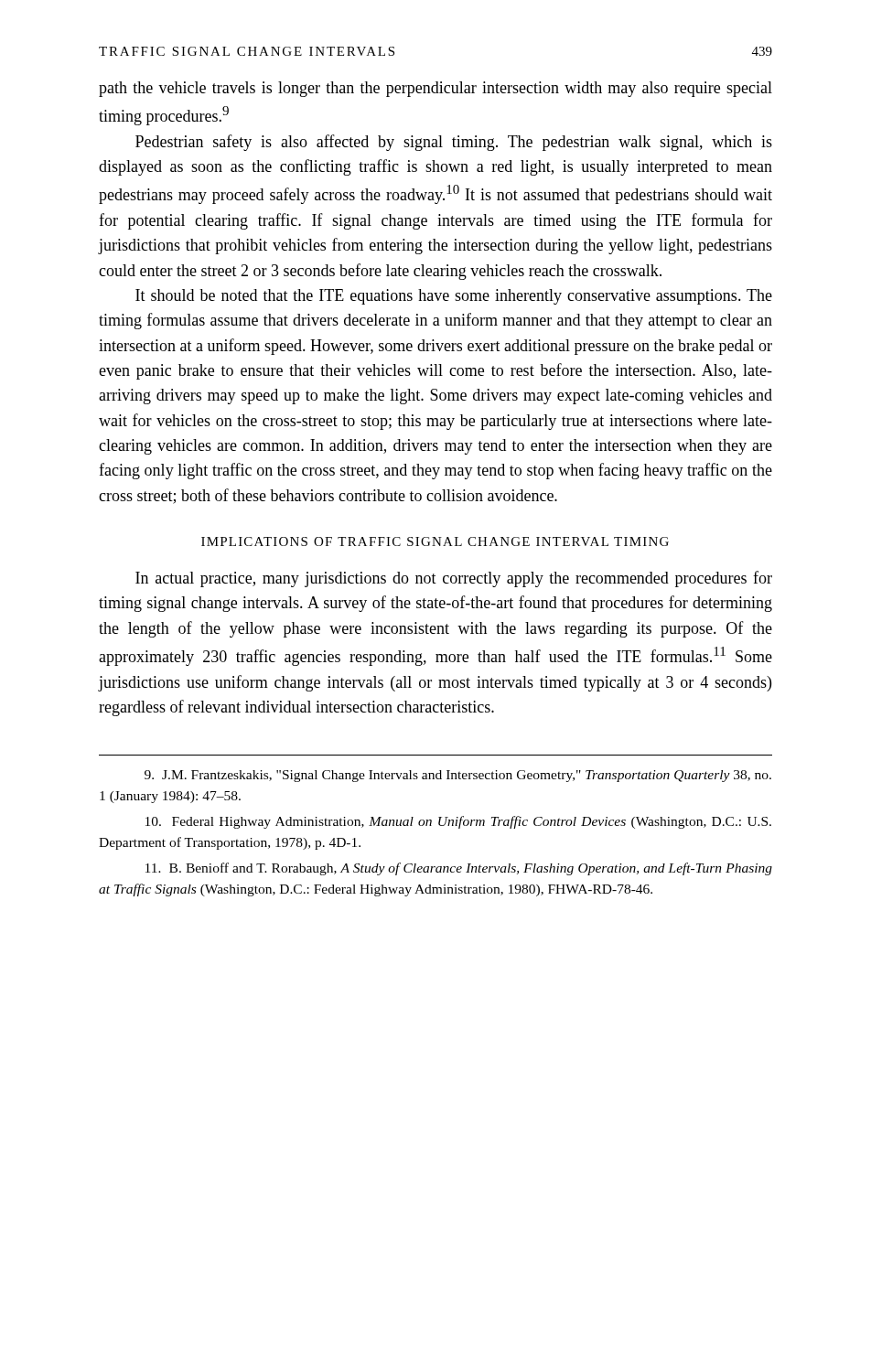
Task: Locate the block of text that opens with "B. Benioff and T. Rorabaugh,"
Action: (x=436, y=879)
